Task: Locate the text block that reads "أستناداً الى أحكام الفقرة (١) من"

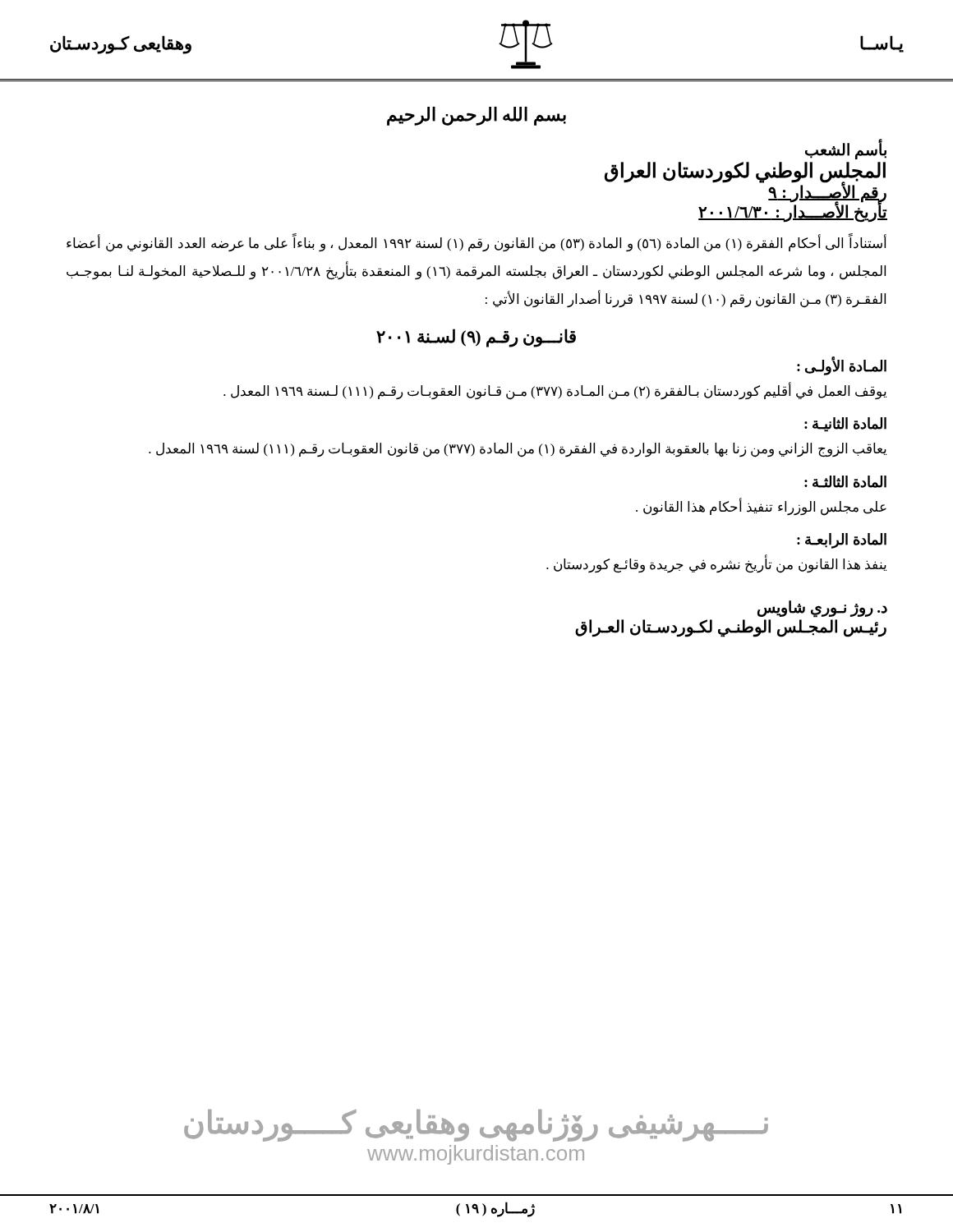Action: click(x=476, y=271)
